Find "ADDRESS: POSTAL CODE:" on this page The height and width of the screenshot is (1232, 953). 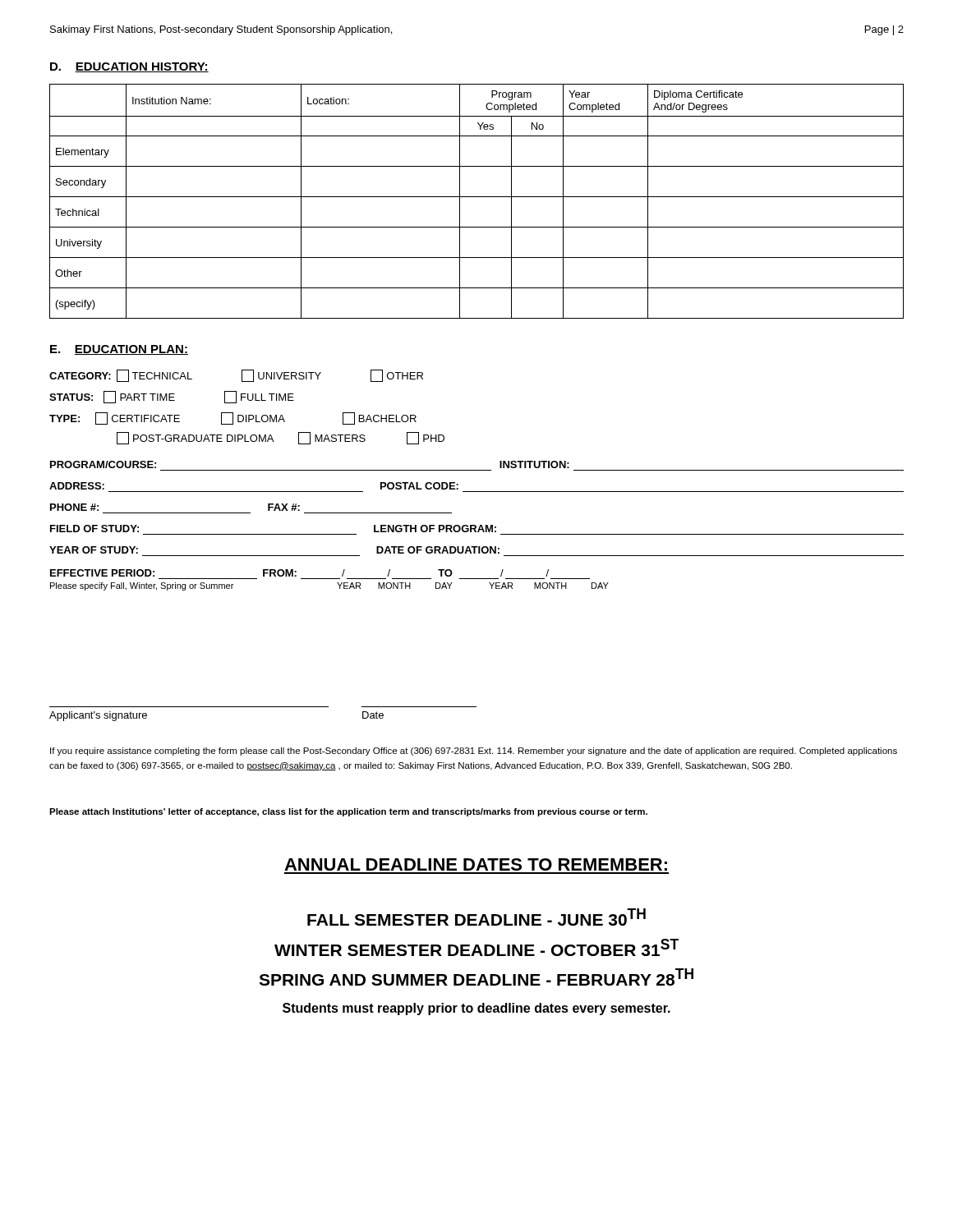pyautogui.click(x=476, y=485)
